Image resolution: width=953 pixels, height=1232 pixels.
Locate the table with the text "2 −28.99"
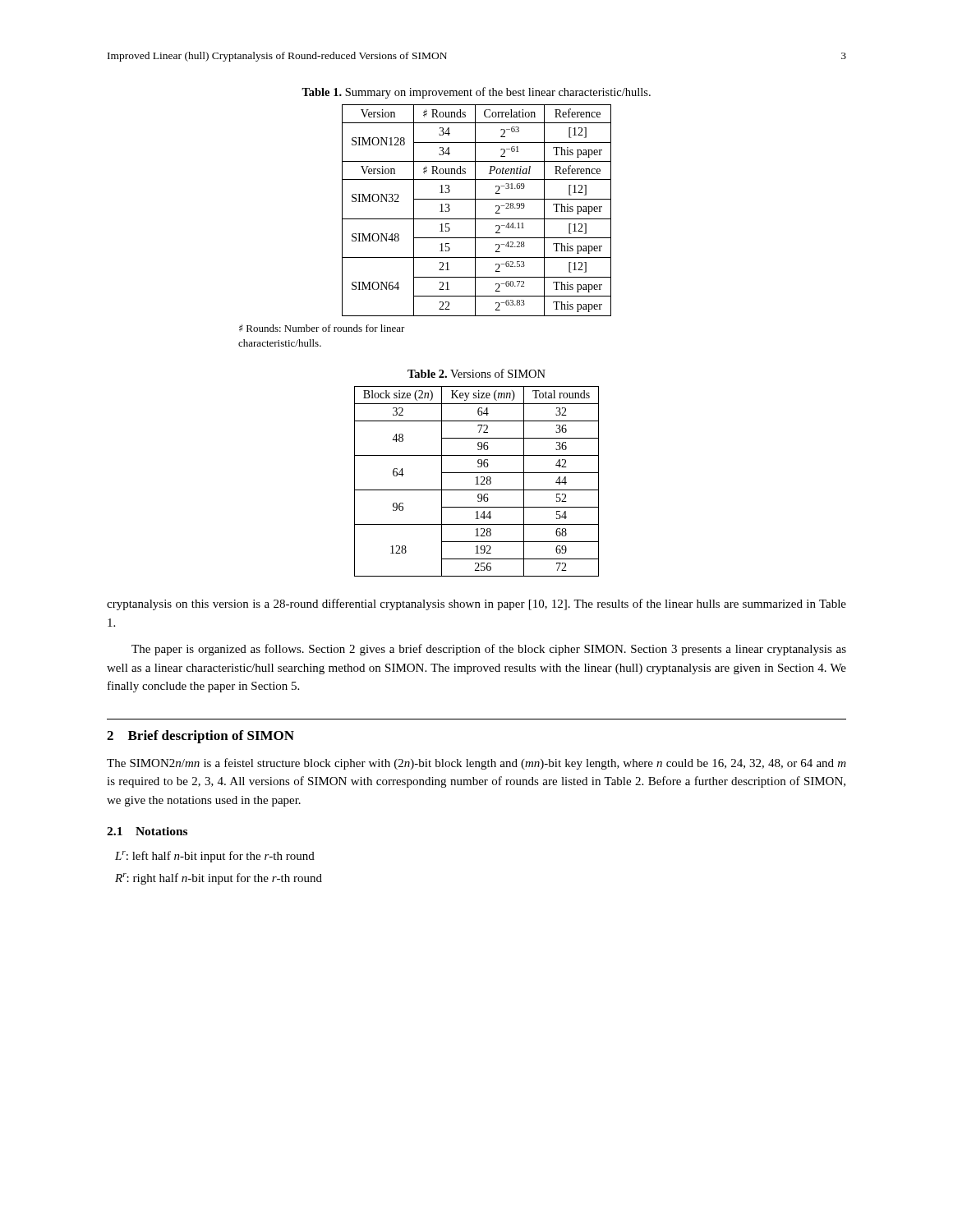(x=476, y=210)
